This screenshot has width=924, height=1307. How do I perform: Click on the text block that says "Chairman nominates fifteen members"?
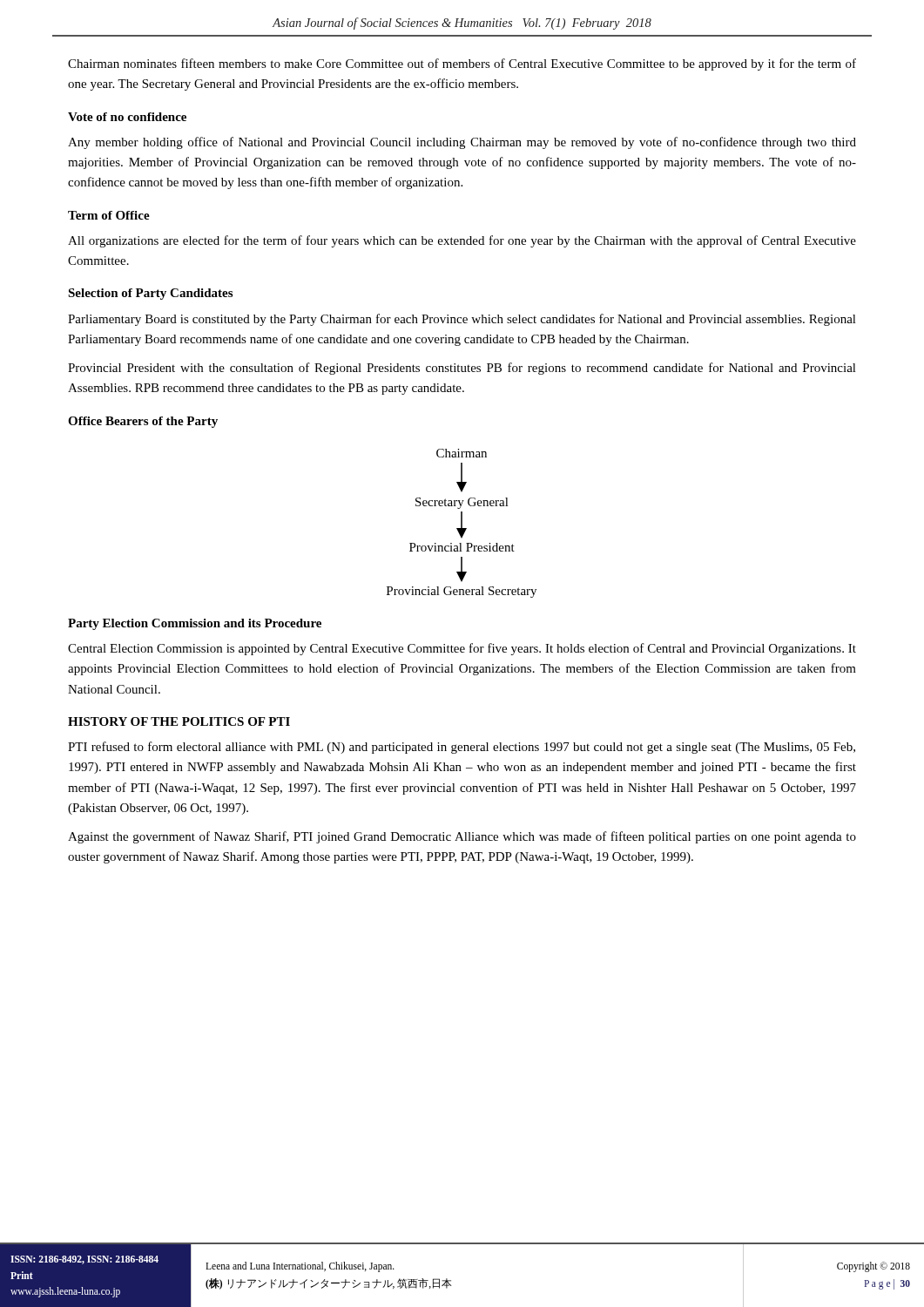[462, 74]
